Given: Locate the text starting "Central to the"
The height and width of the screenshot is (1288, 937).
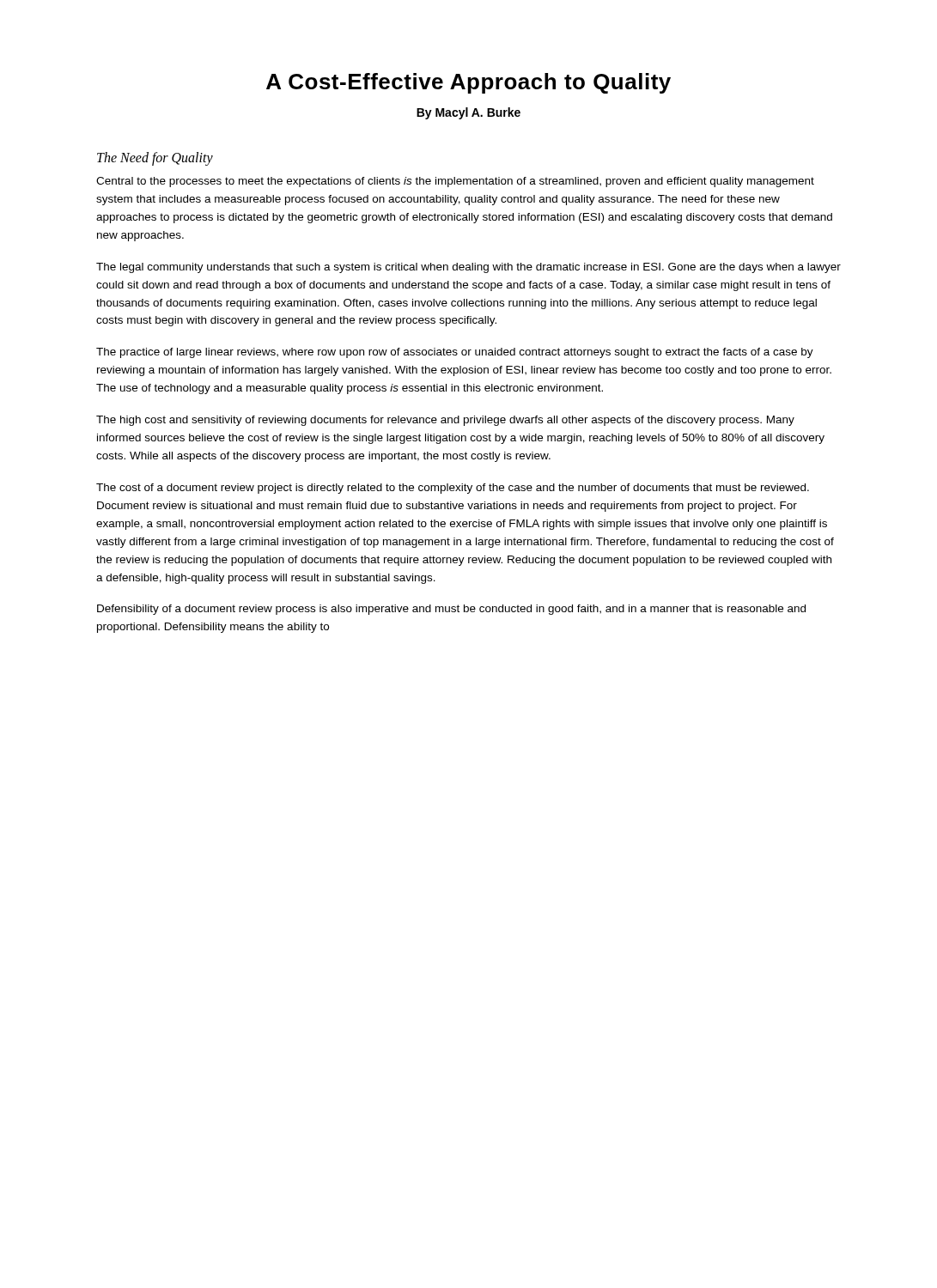Looking at the screenshot, I should pyautogui.click(x=468, y=209).
